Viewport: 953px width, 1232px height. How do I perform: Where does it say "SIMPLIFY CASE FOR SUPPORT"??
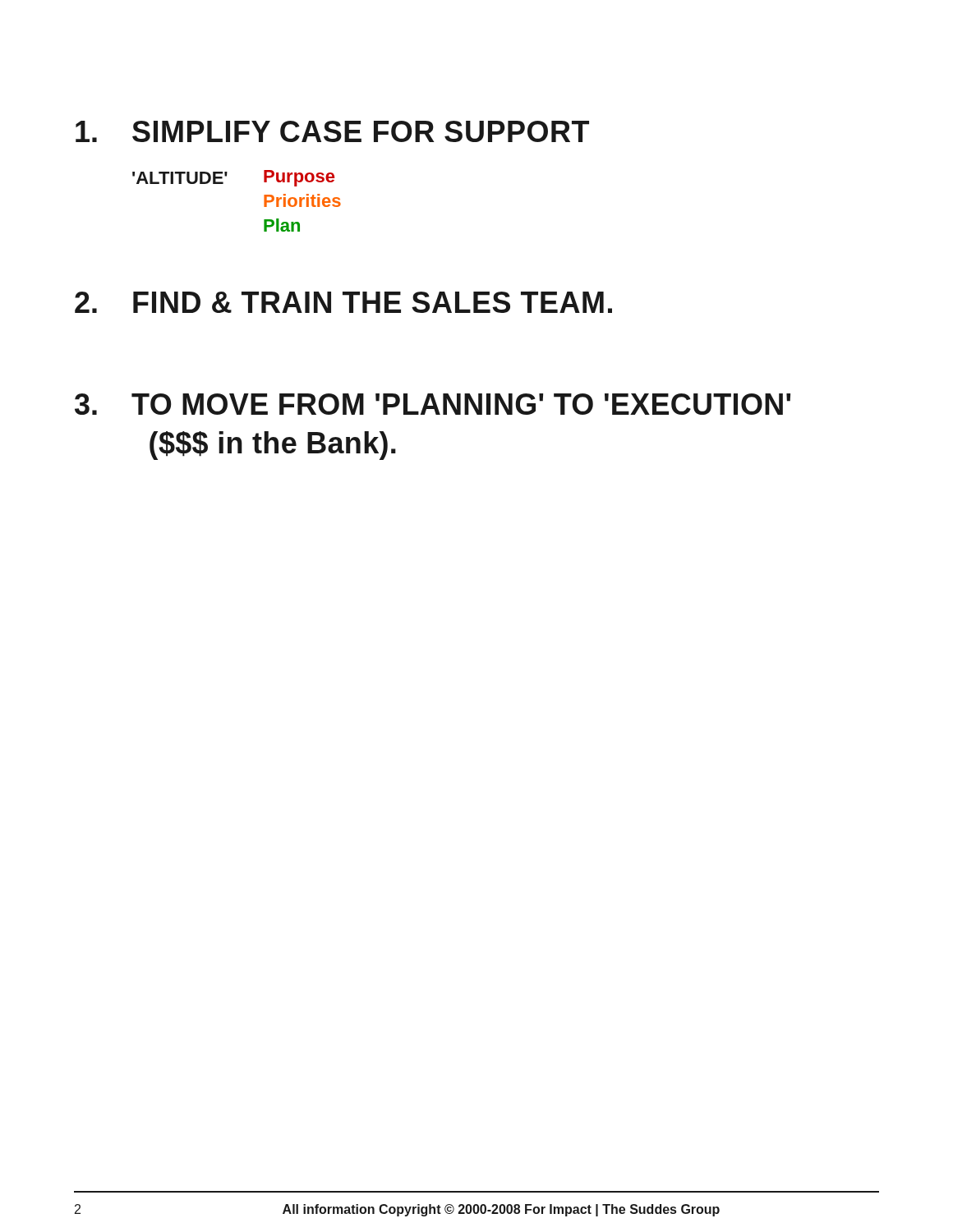332,132
